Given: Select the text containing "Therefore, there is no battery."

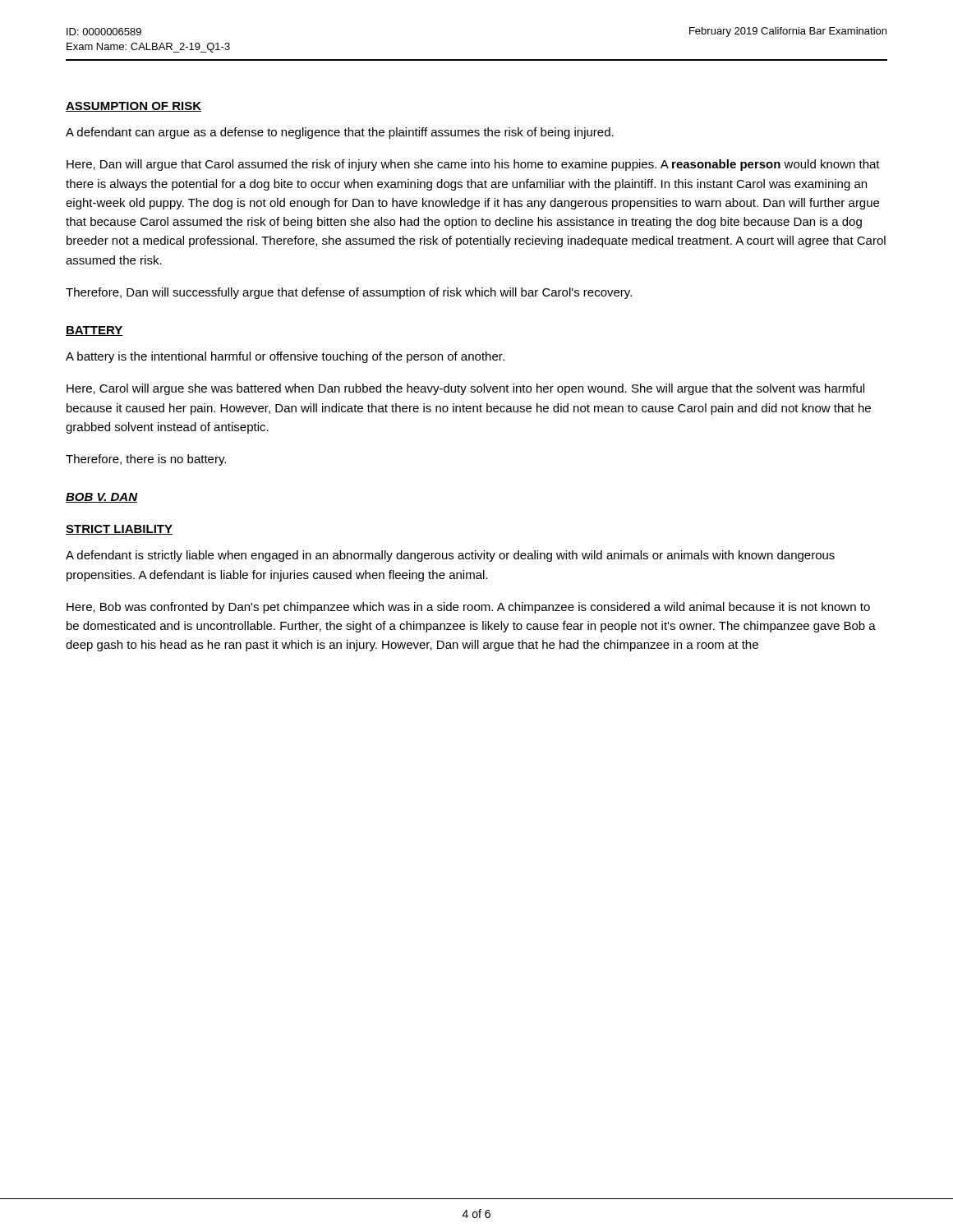Looking at the screenshot, I should 146,459.
